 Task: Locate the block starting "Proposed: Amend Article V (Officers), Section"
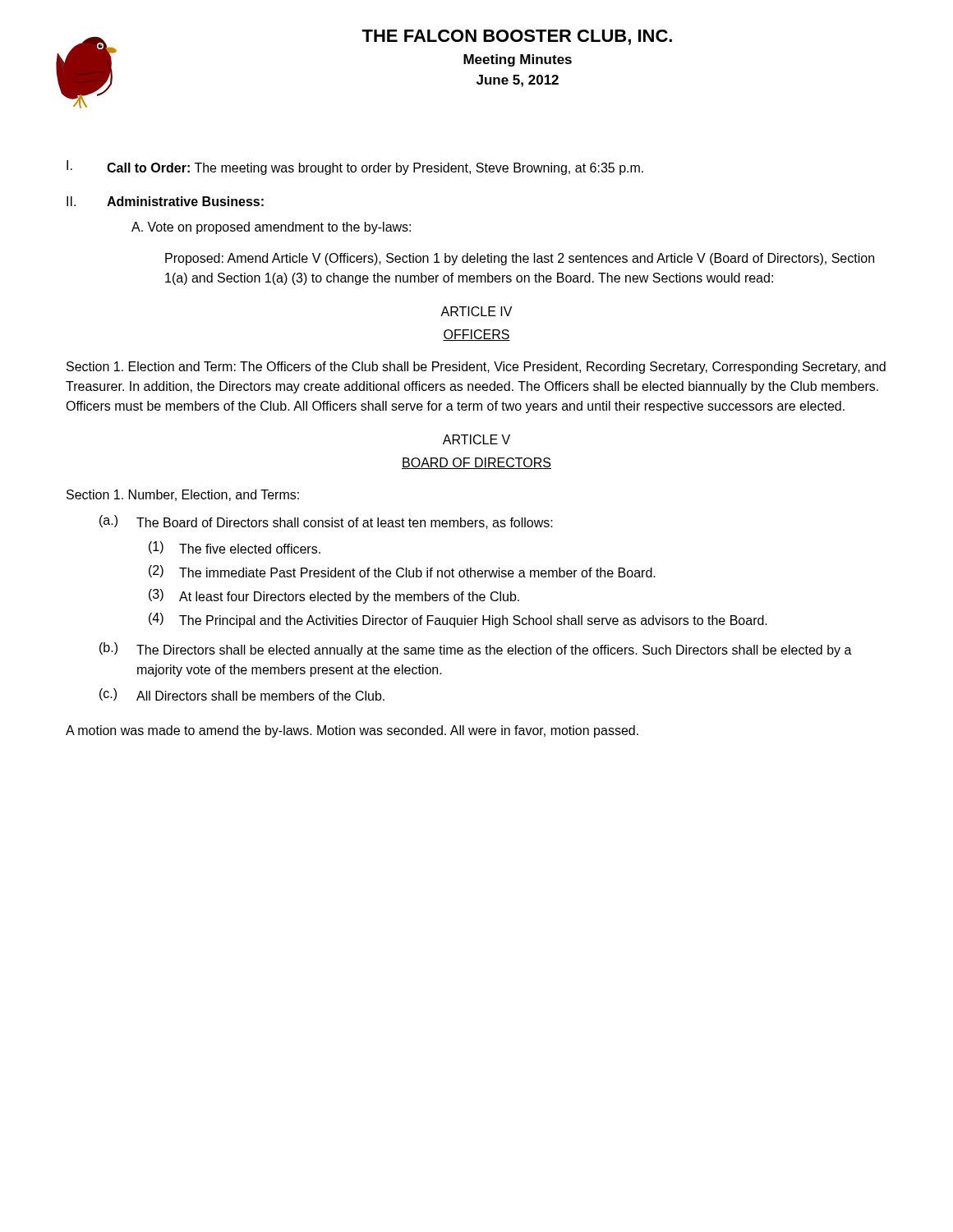[520, 268]
